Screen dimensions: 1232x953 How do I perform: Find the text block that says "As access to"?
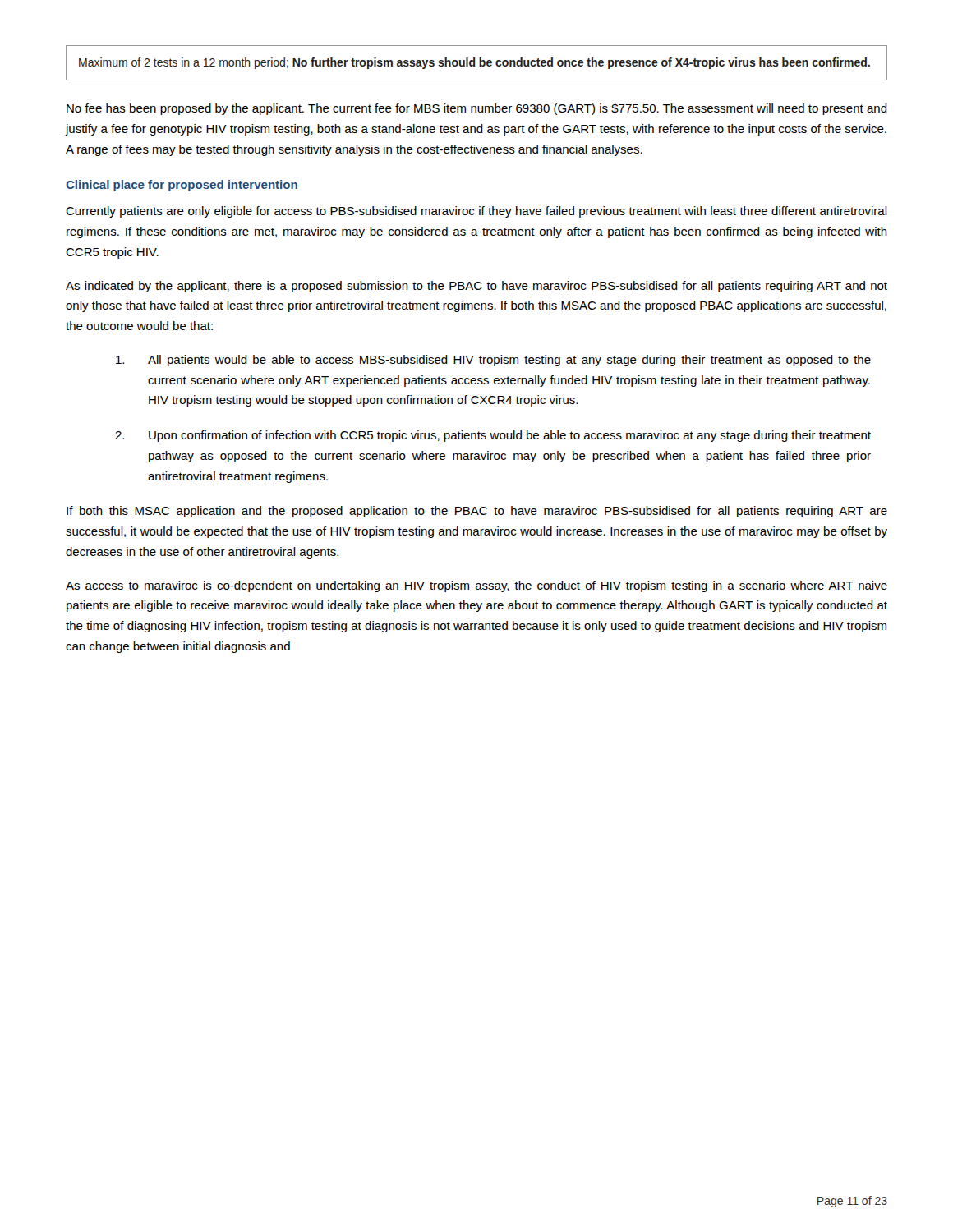pyautogui.click(x=476, y=615)
